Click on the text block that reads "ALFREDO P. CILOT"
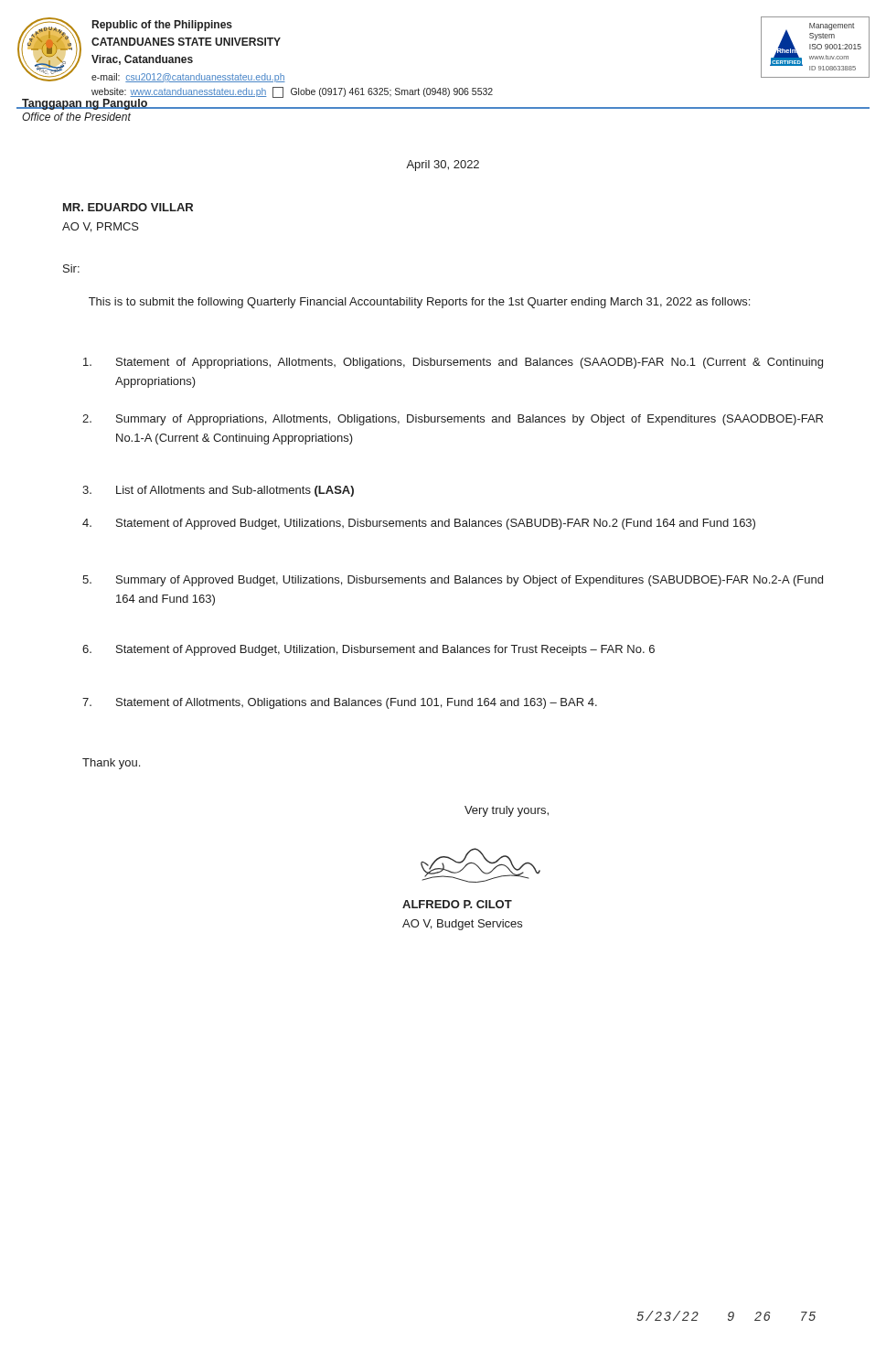 point(463,914)
